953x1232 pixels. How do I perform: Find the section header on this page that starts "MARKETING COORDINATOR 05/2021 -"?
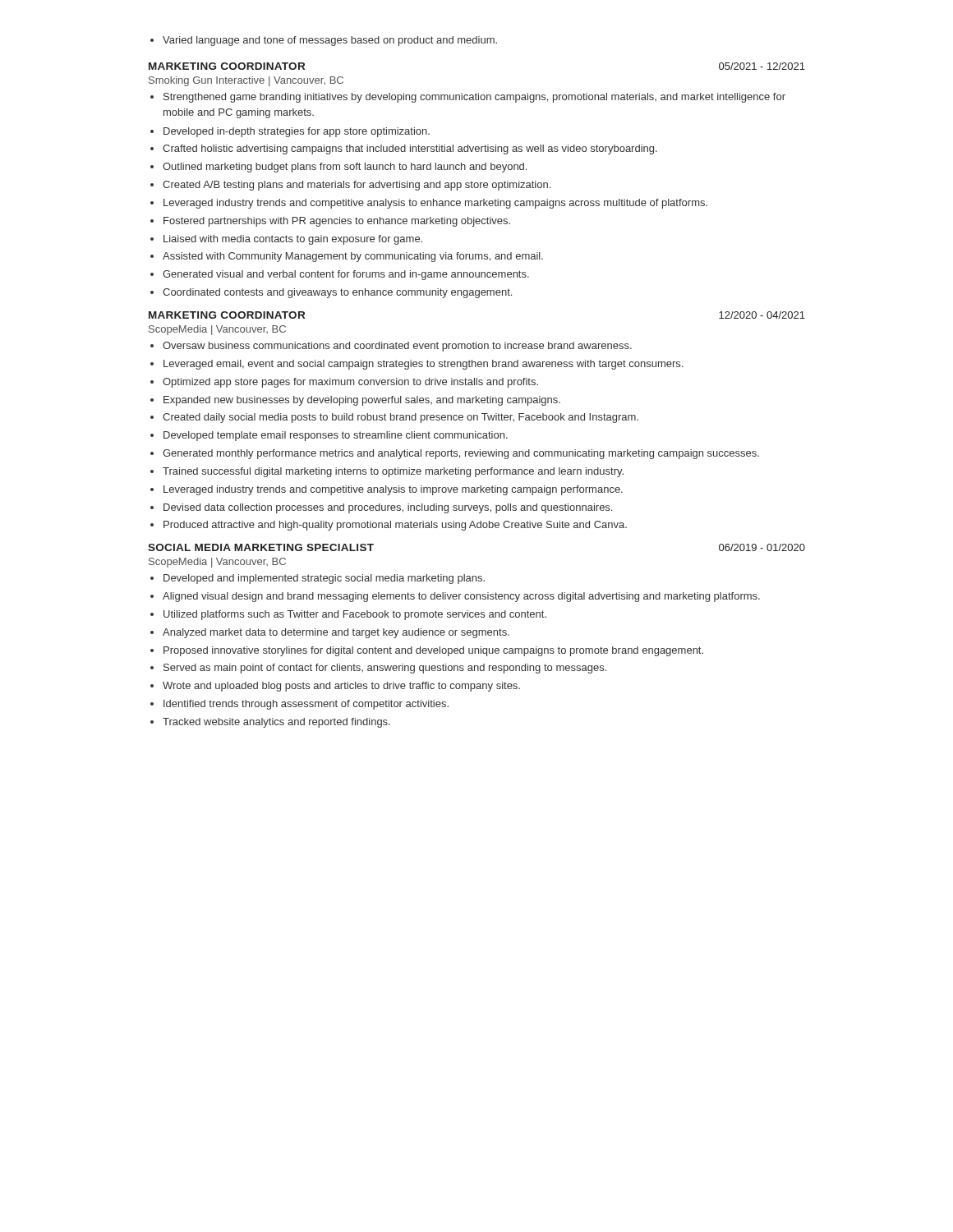pos(223,64)
